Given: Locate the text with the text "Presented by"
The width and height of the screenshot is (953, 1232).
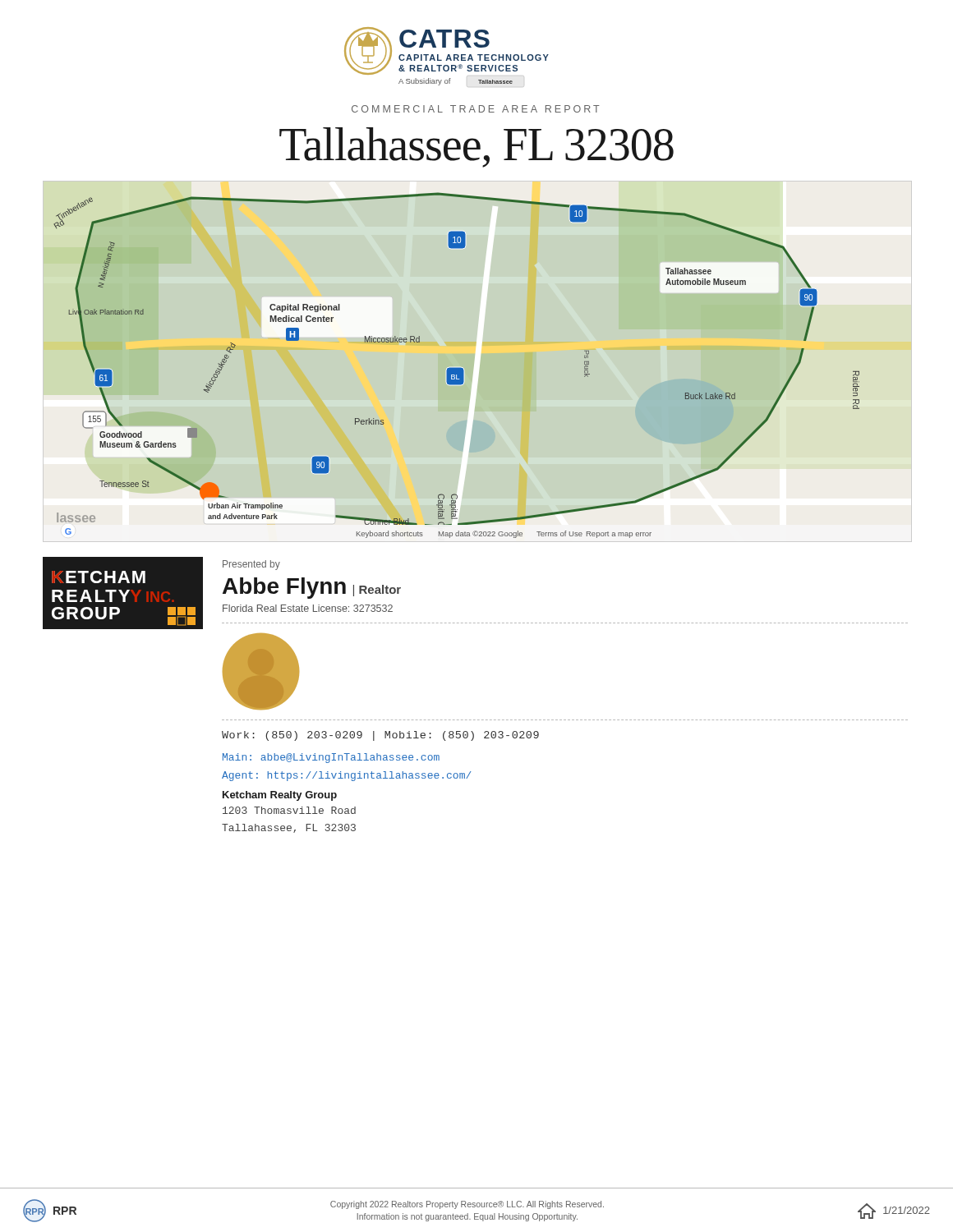Looking at the screenshot, I should click(x=251, y=564).
